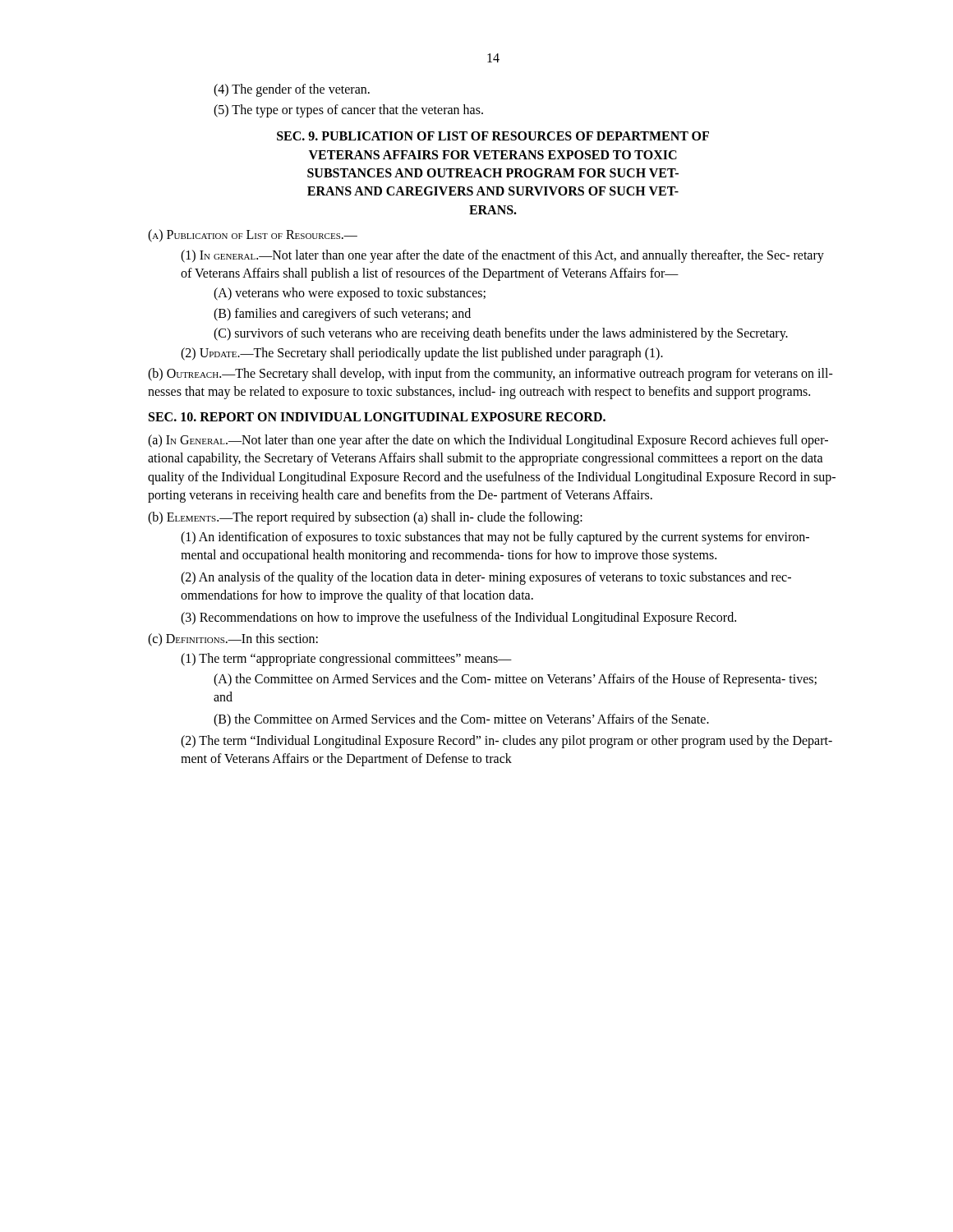This screenshot has width=953, height=1232.
Task: Select the passage starting "(1) An identification of exposures to toxic substances"
Action: (495, 546)
